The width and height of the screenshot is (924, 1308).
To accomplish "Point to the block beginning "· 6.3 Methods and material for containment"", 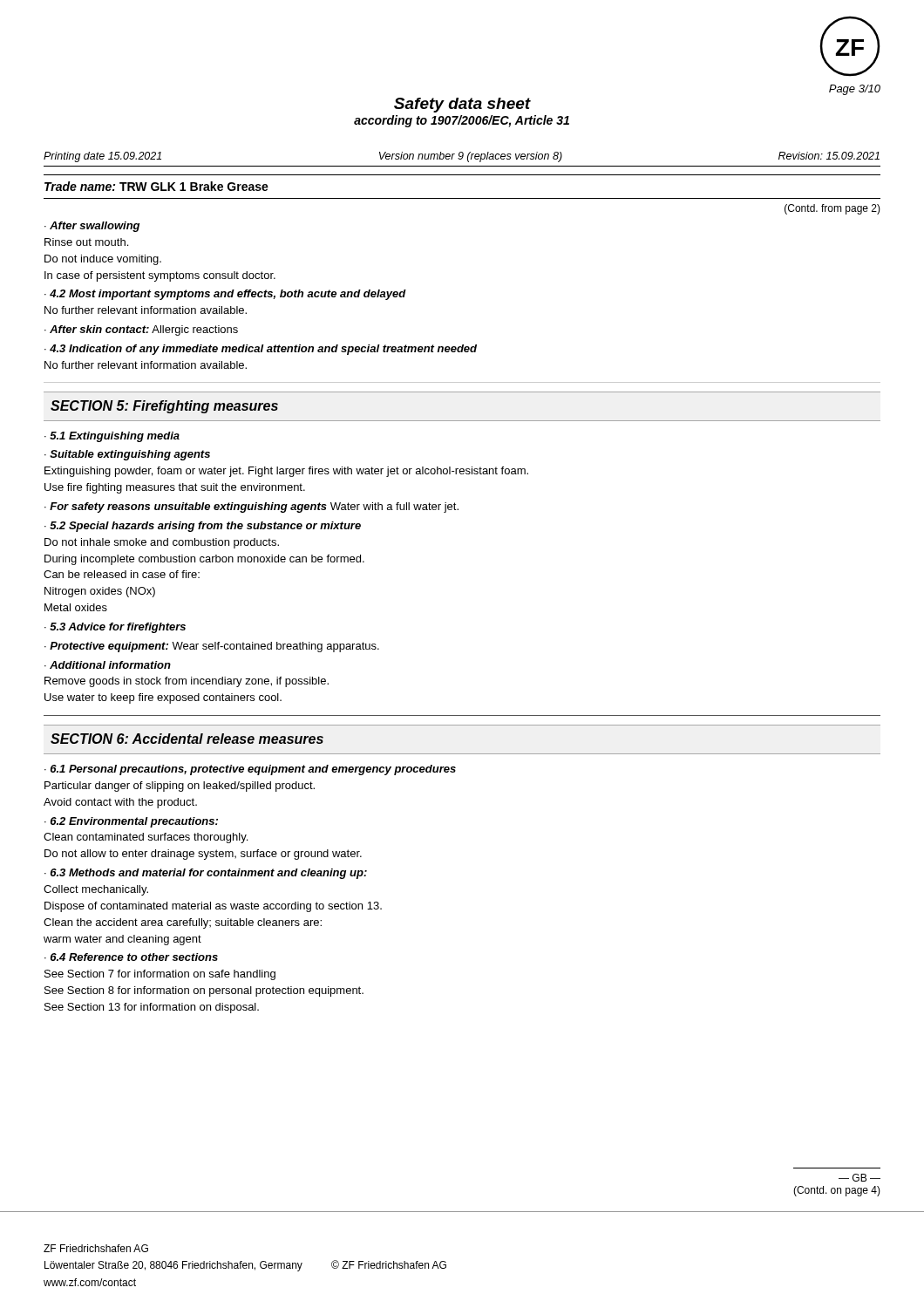I will [213, 905].
